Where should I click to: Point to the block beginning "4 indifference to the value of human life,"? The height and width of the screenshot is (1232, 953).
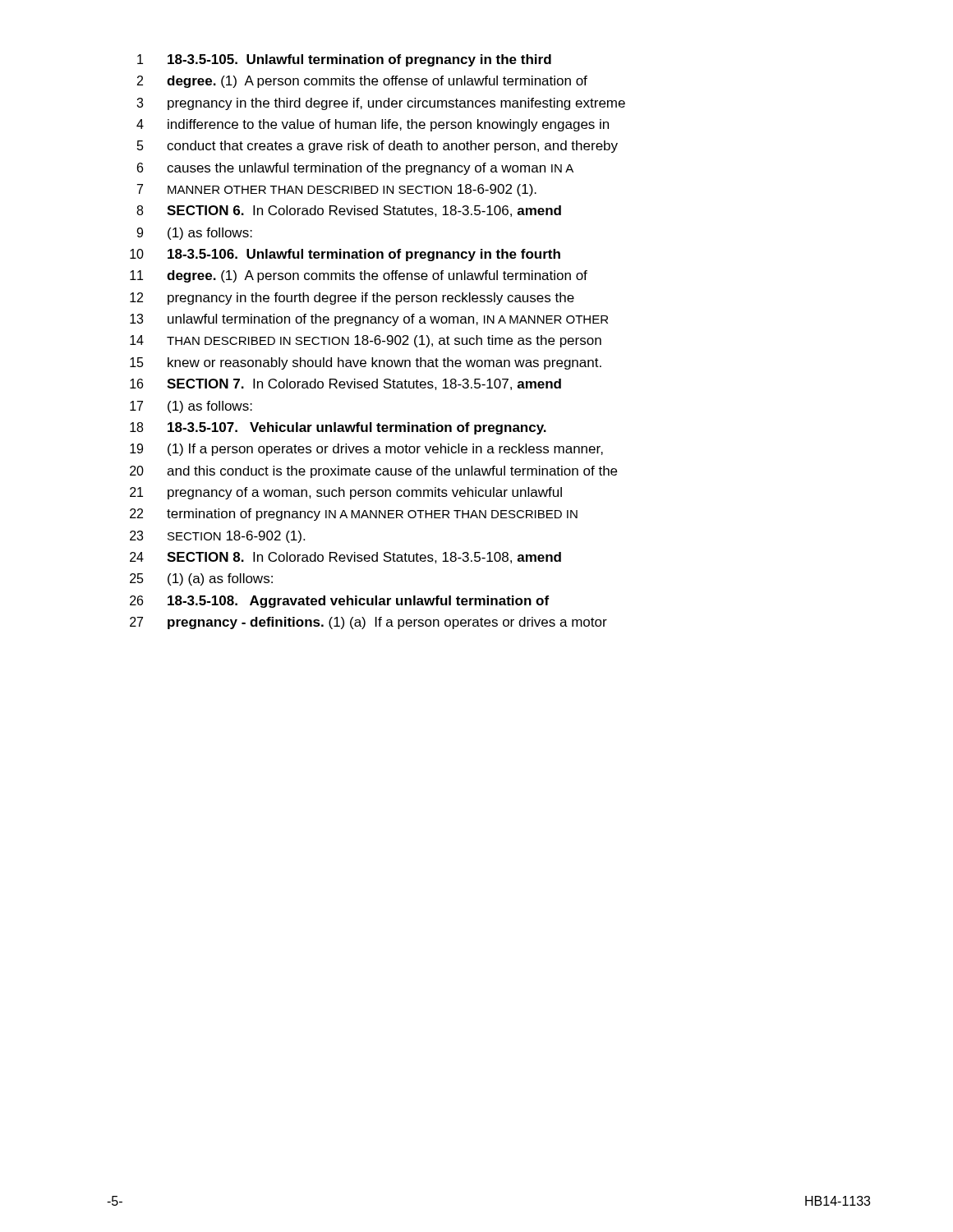coord(489,125)
